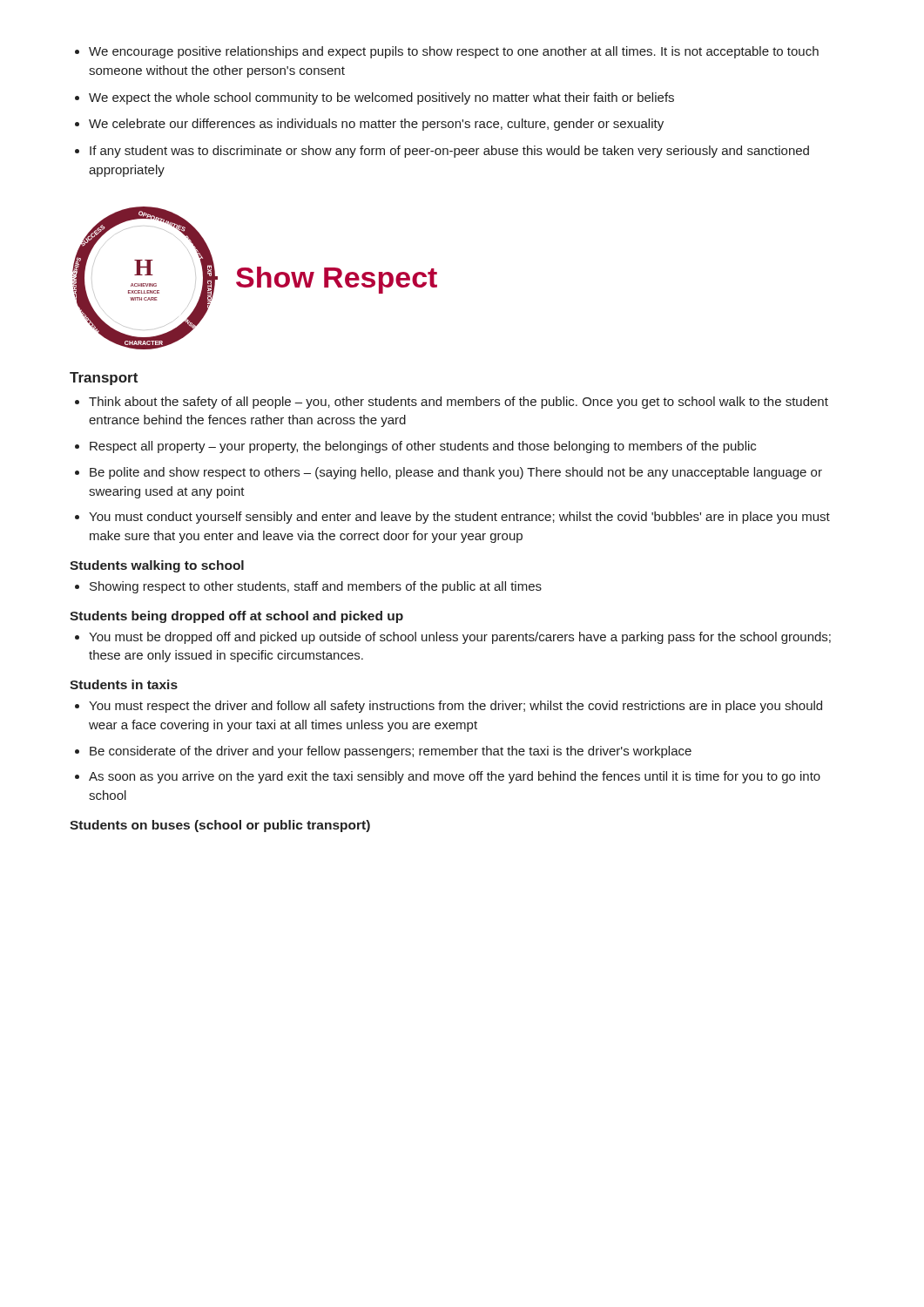
Task: Select the list item that reads "You must respect"
Action: [x=462, y=751]
